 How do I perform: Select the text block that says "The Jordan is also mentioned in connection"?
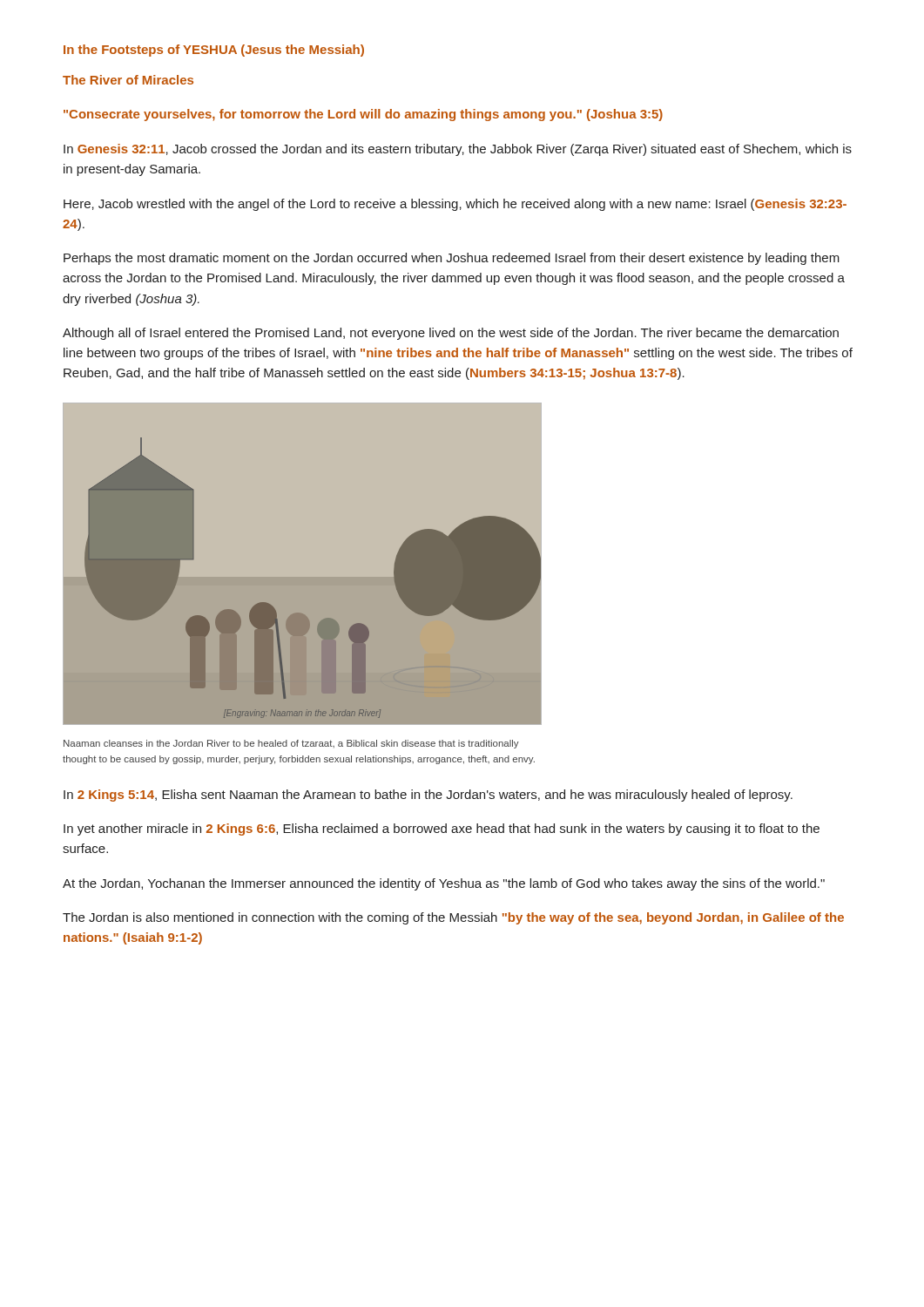click(x=462, y=927)
